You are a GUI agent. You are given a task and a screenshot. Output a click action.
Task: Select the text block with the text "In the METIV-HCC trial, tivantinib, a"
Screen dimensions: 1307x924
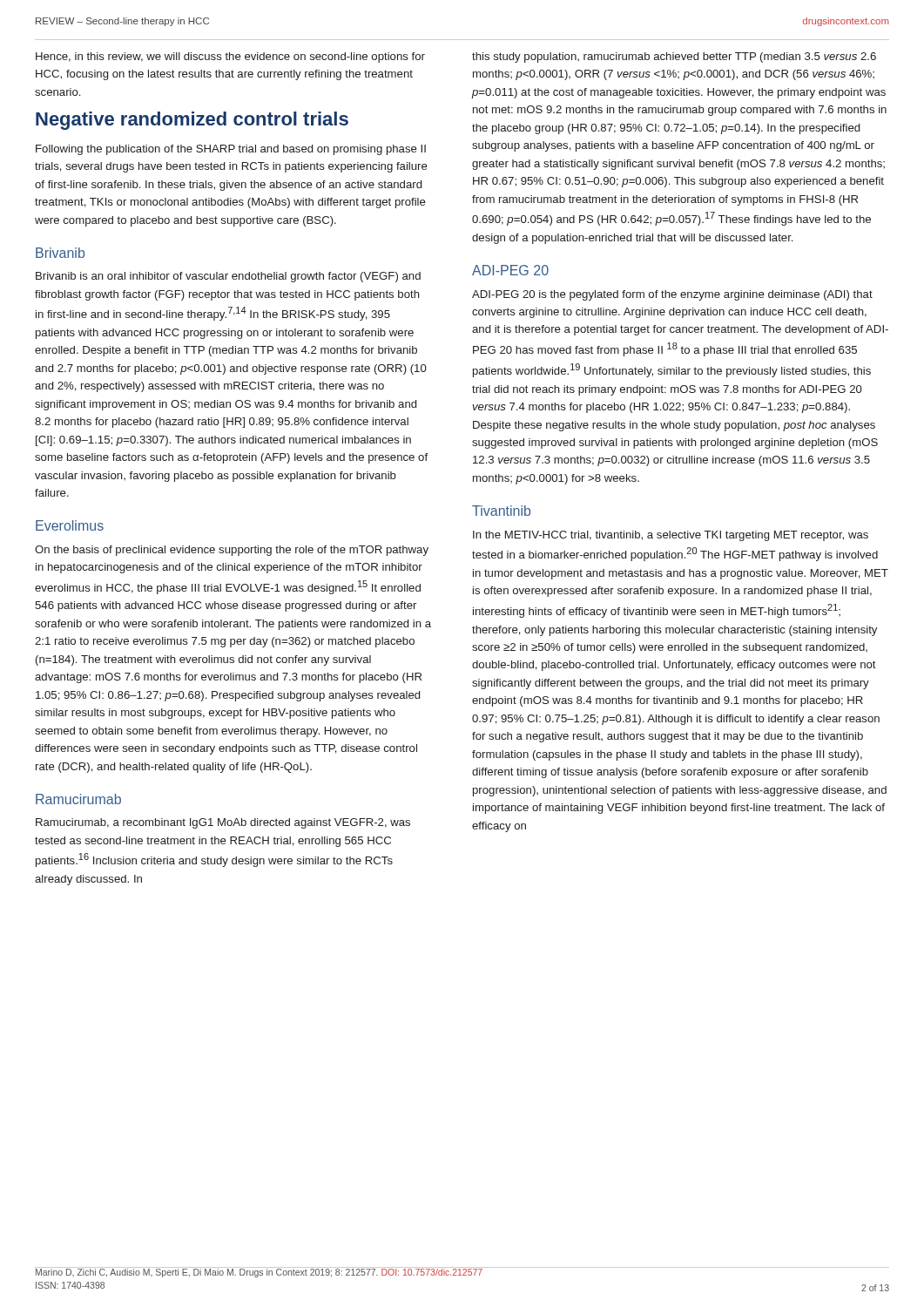click(x=680, y=680)
